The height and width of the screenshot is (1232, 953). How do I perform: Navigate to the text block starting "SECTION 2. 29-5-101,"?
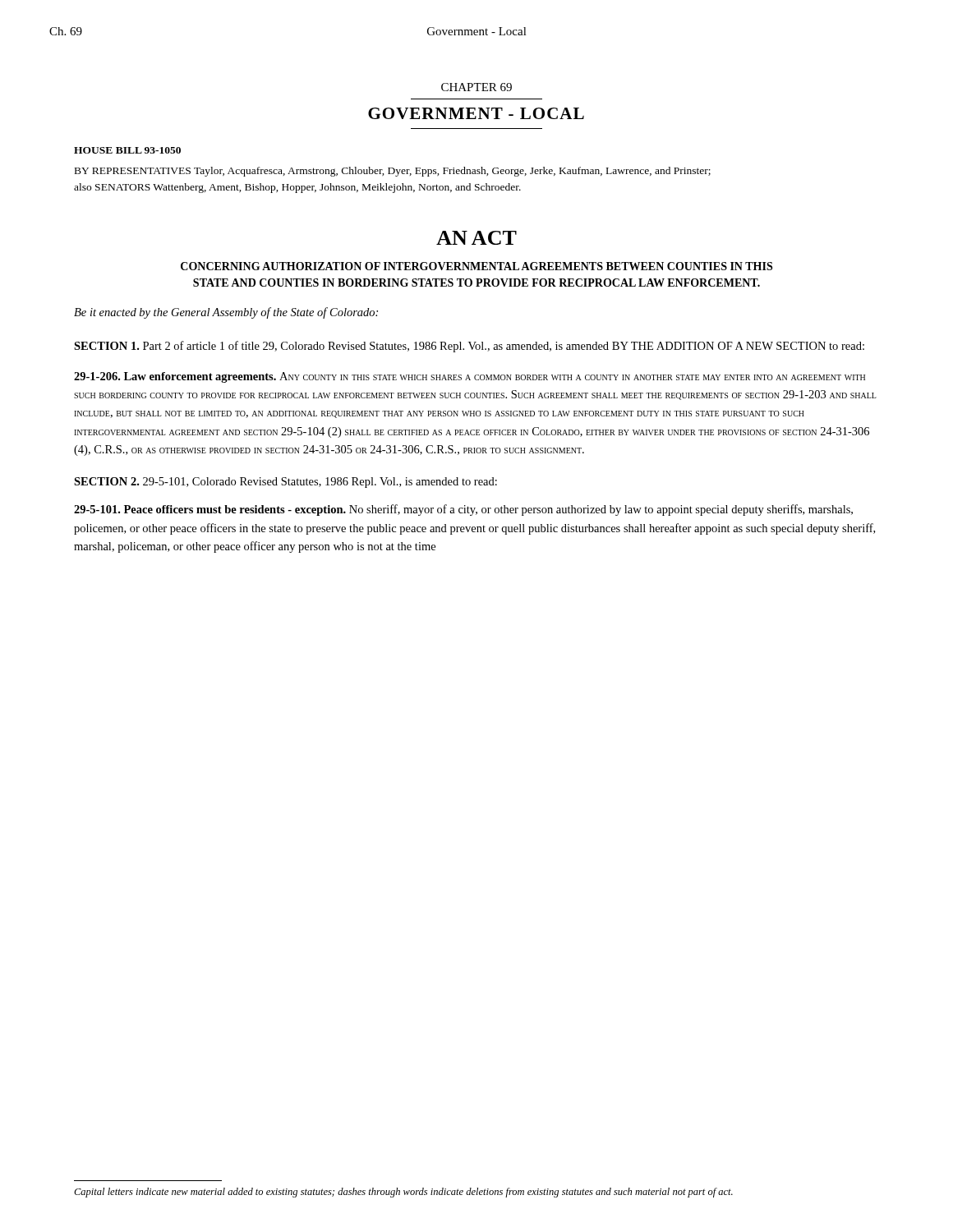pyautogui.click(x=286, y=481)
